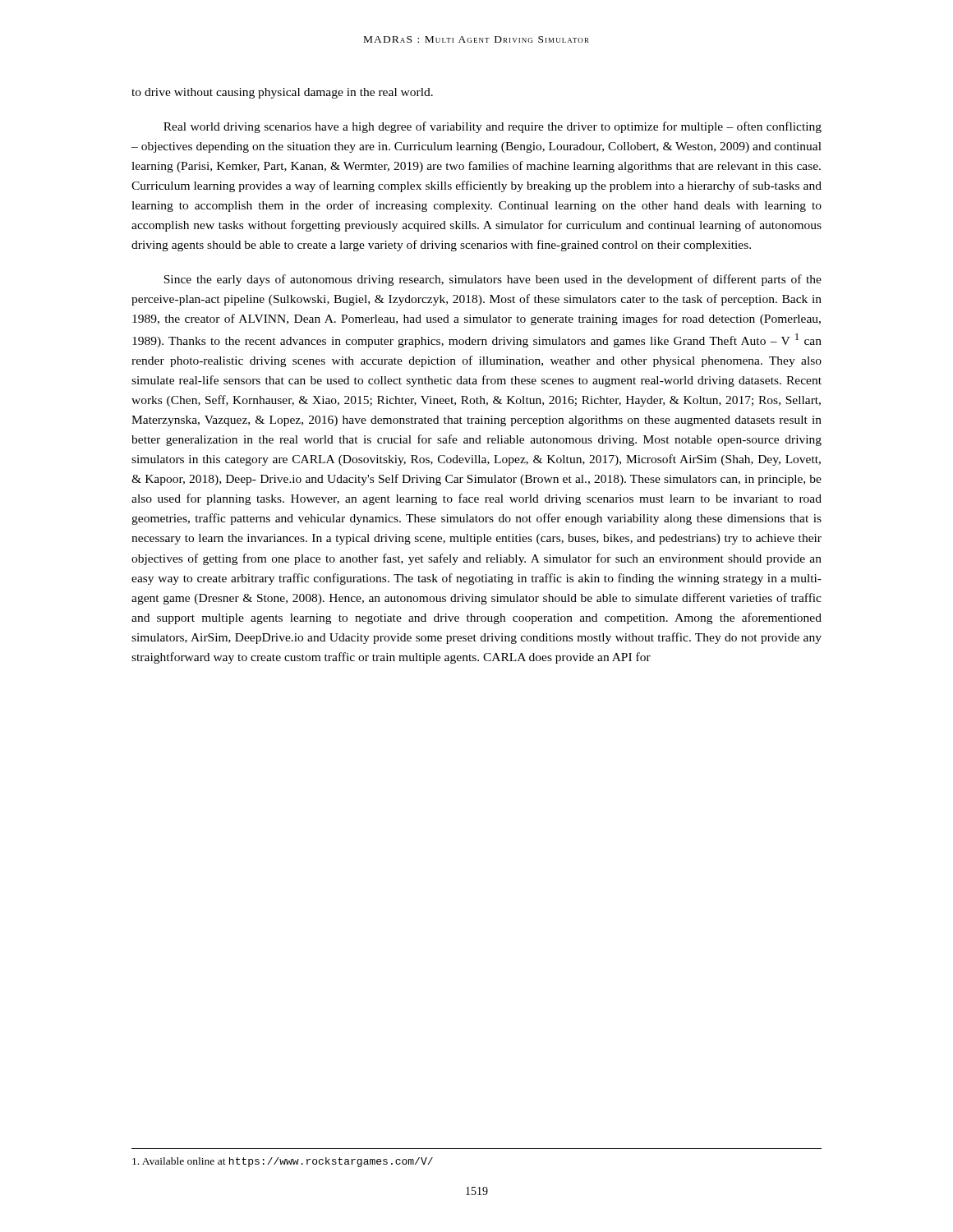Click on the block starting "Available online at https://www.rockstargames.com/V/"

point(282,1161)
